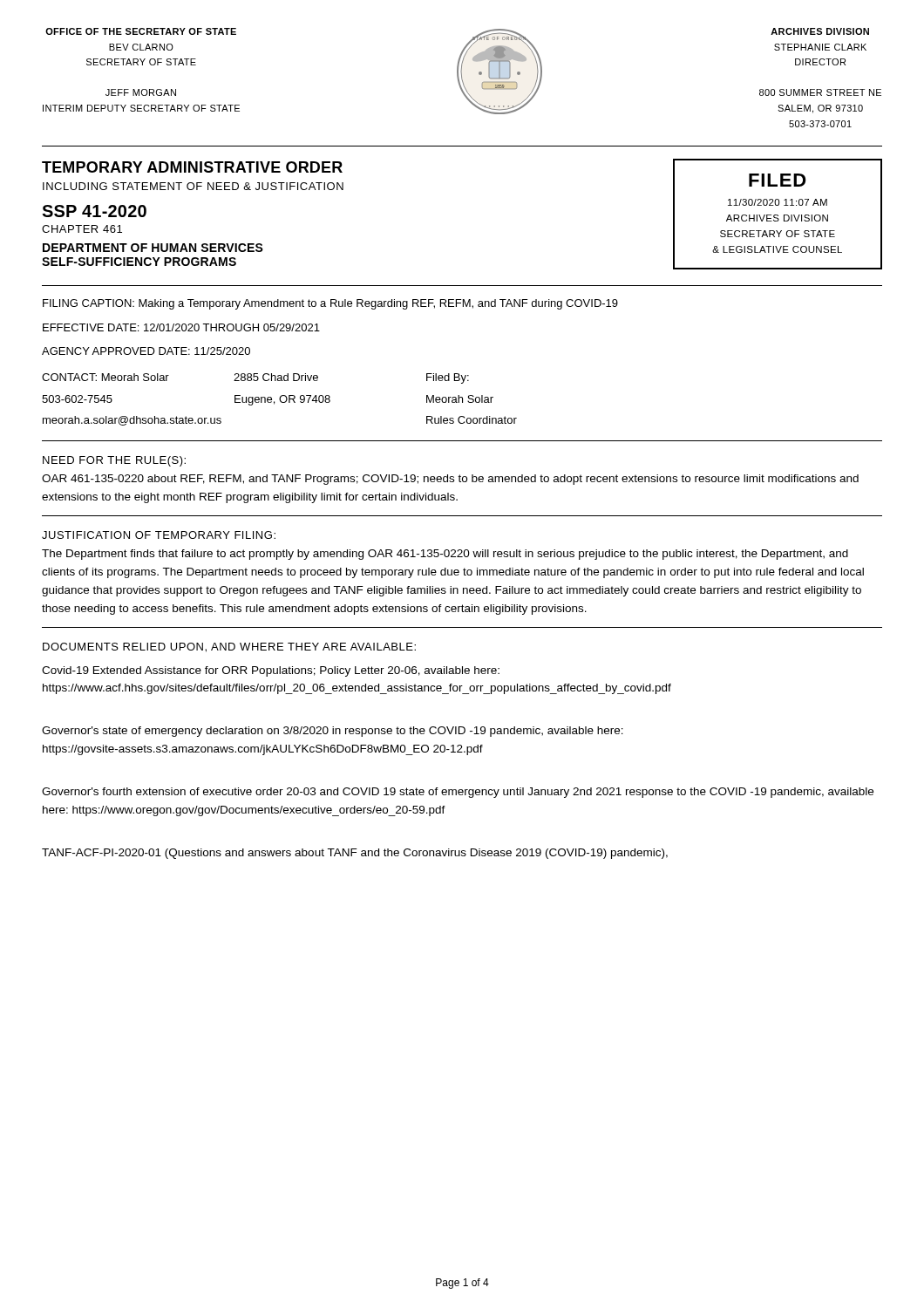
Task: Find the table
Action: [462, 399]
